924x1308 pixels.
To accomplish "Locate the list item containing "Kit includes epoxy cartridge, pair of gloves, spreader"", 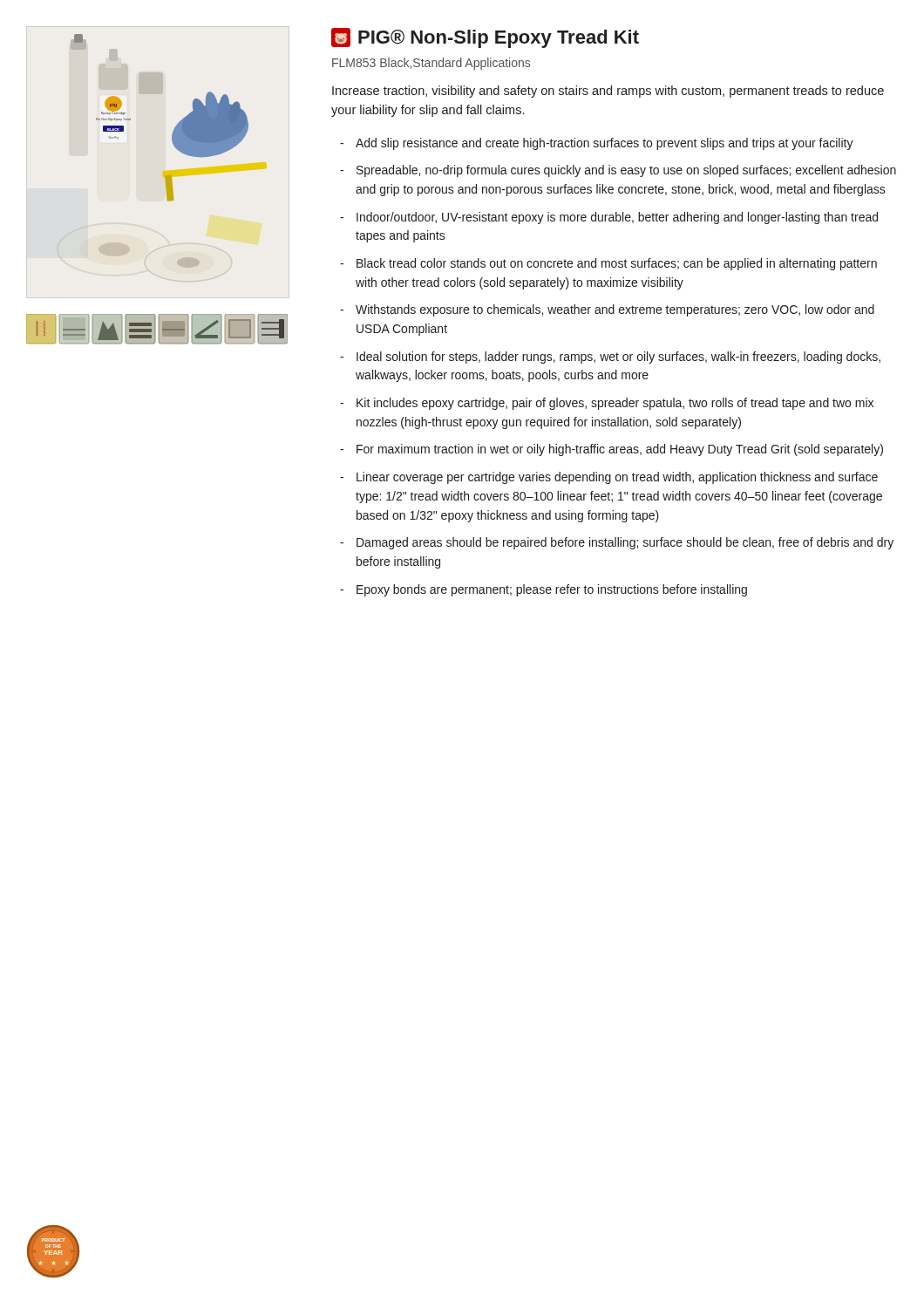I will coord(619,413).
